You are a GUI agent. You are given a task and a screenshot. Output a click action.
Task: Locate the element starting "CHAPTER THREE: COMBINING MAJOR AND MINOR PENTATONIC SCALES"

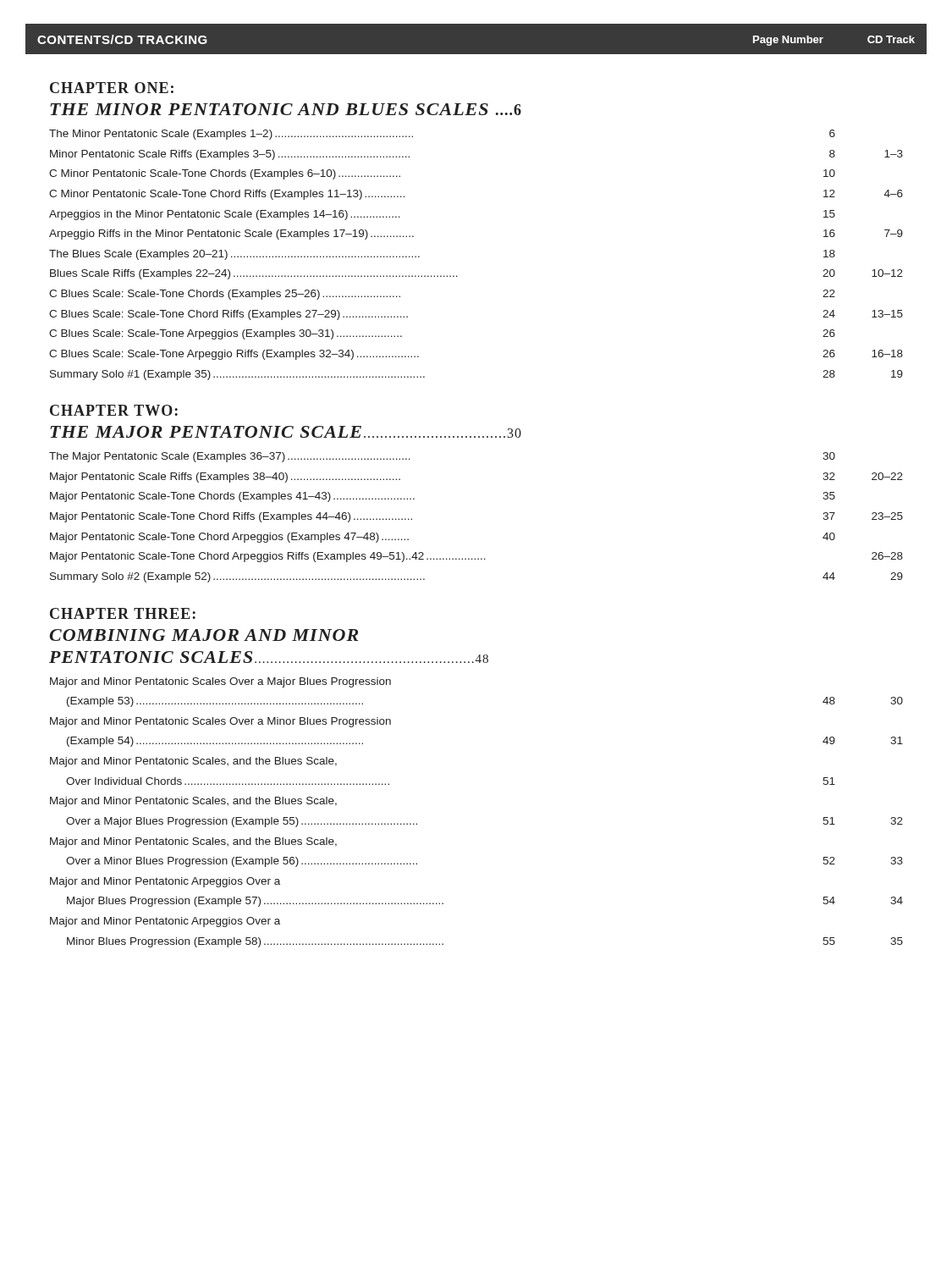pos(123,613)
